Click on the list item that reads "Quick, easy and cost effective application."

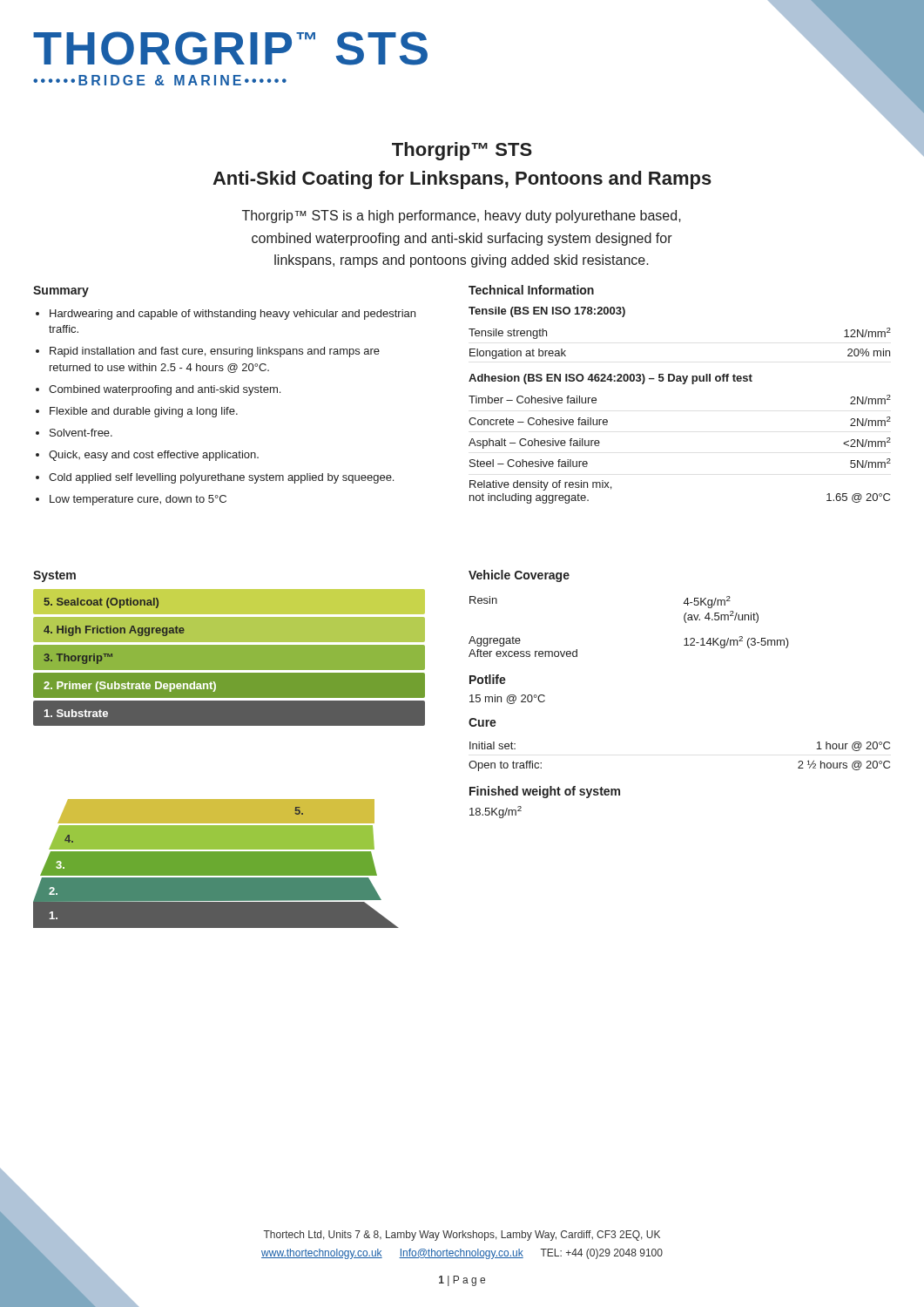point(154,455)
